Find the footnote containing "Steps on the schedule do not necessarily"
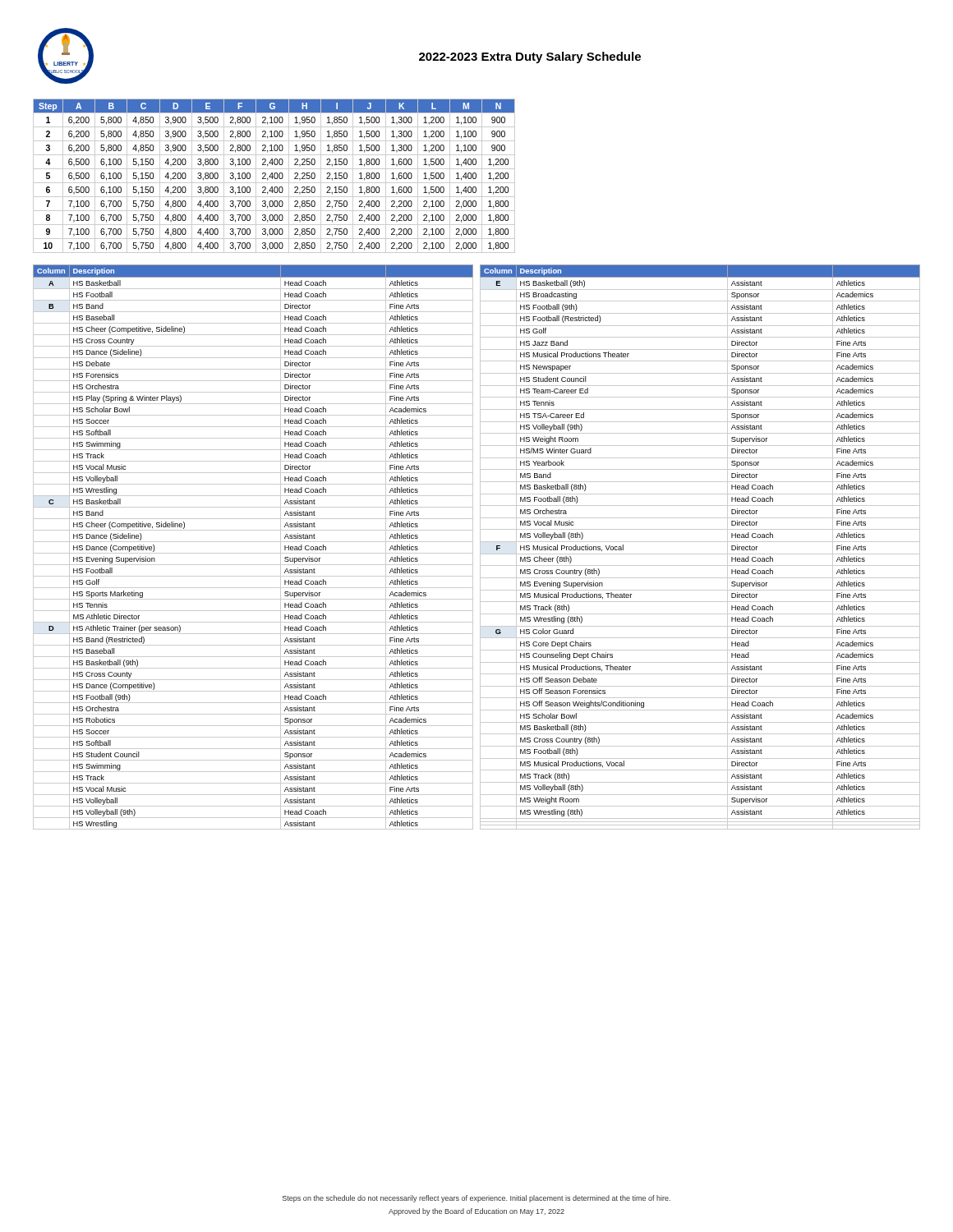 coord(476,1198)
